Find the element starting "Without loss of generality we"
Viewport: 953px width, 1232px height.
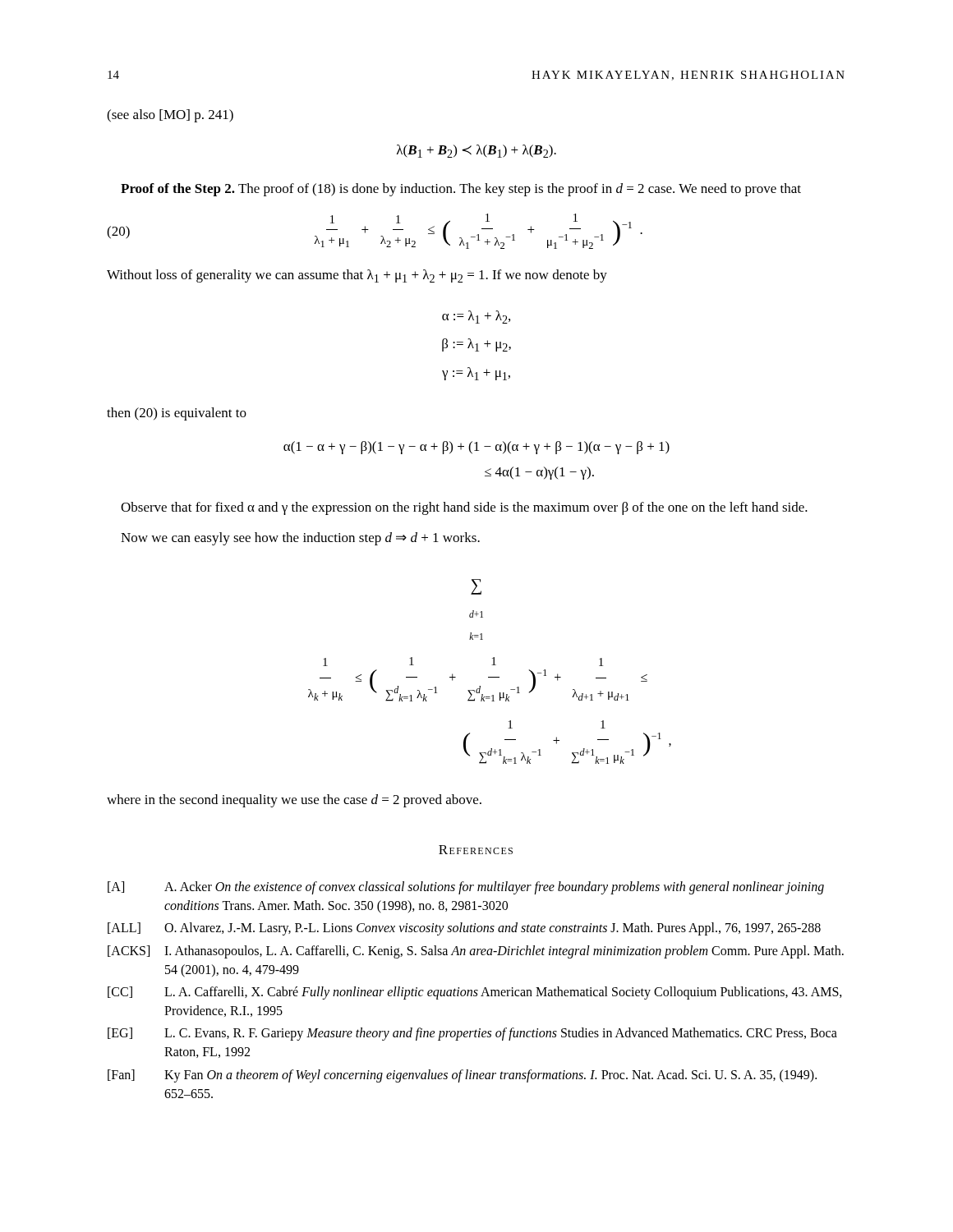(x=357, y=276)
